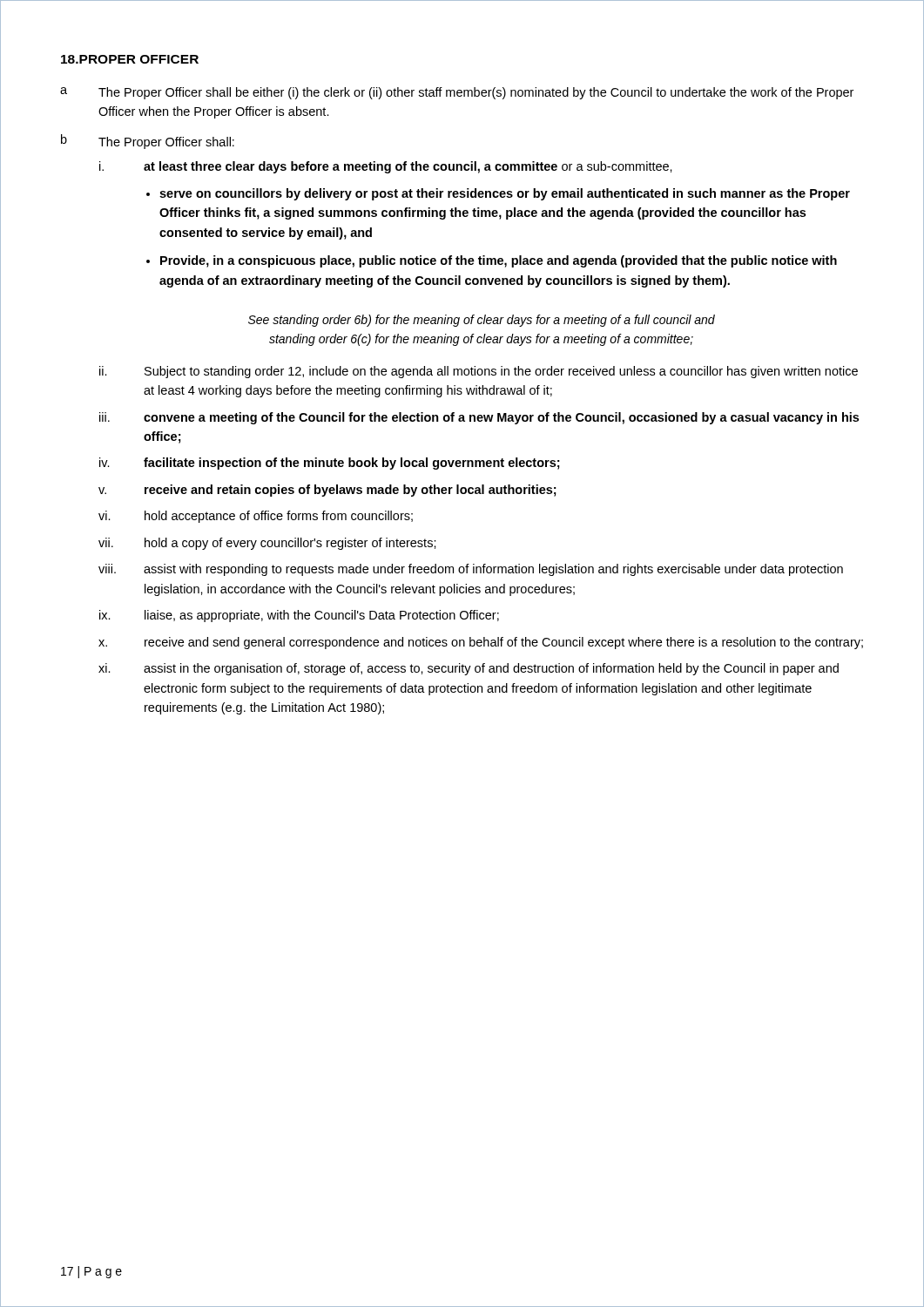
Task: Find the list item containing "b The Proper Officer"
Action: pos(462,428)
